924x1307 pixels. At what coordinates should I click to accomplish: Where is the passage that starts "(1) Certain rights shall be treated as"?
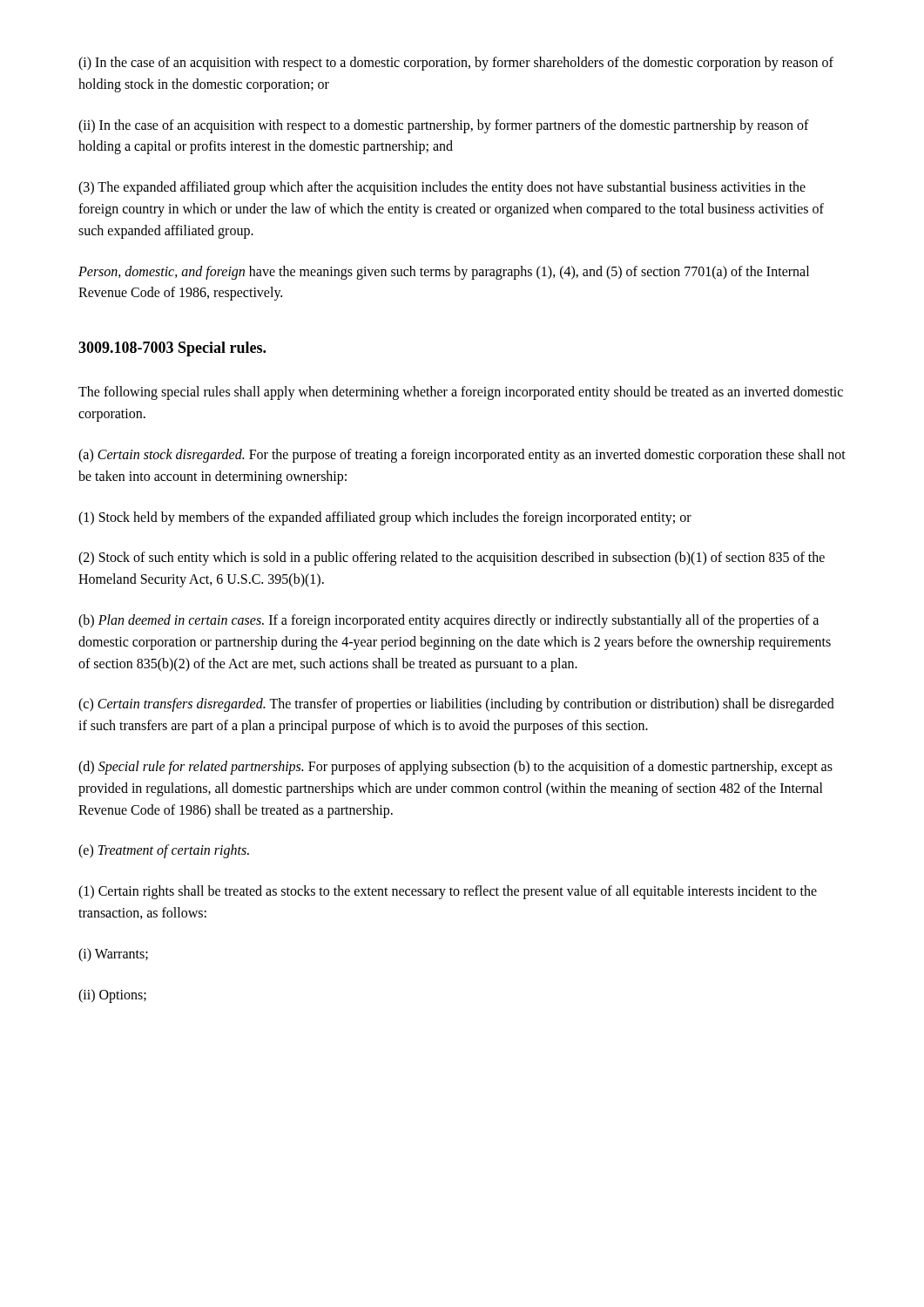448,902
